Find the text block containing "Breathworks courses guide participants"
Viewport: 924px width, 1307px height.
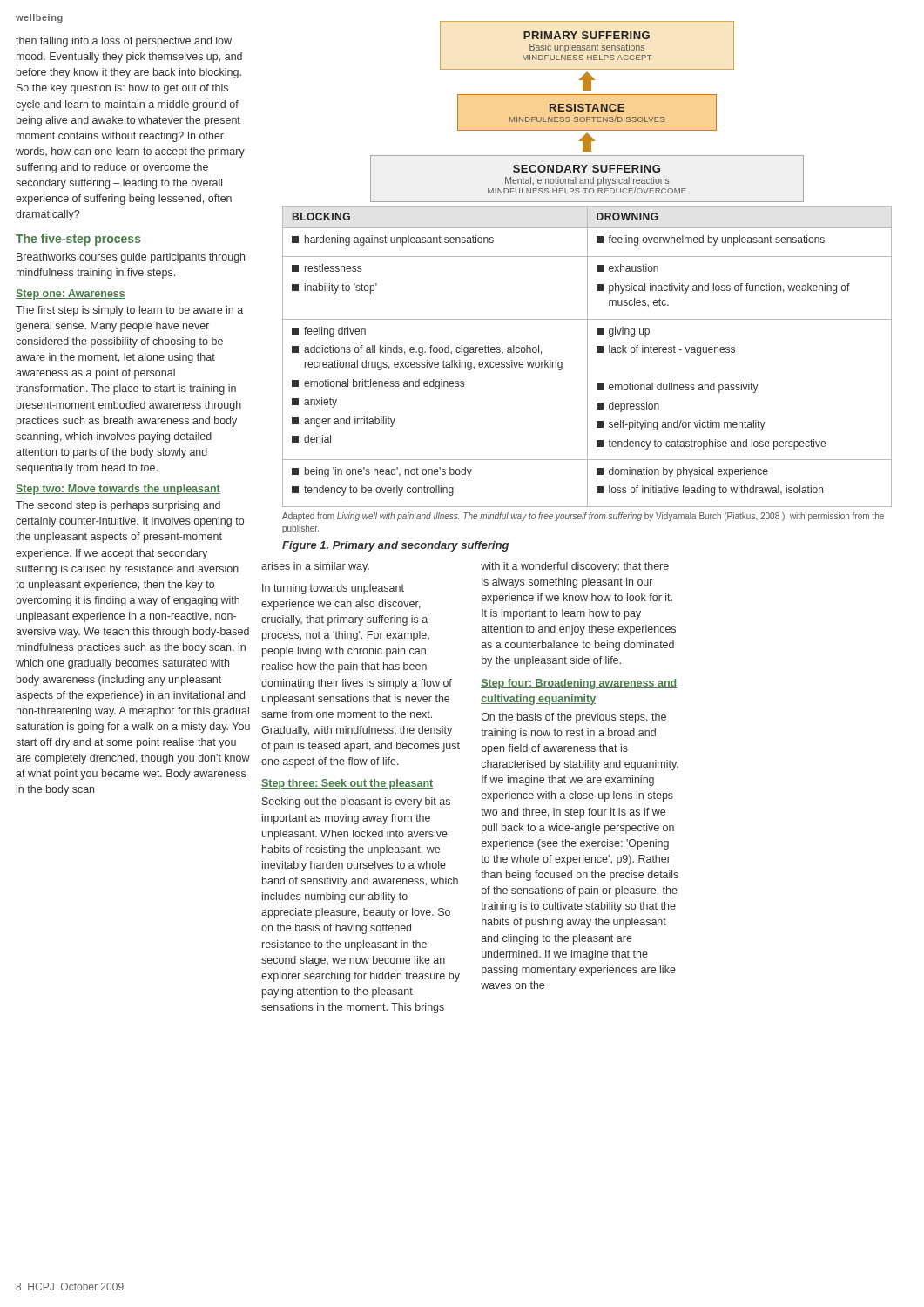133,265
